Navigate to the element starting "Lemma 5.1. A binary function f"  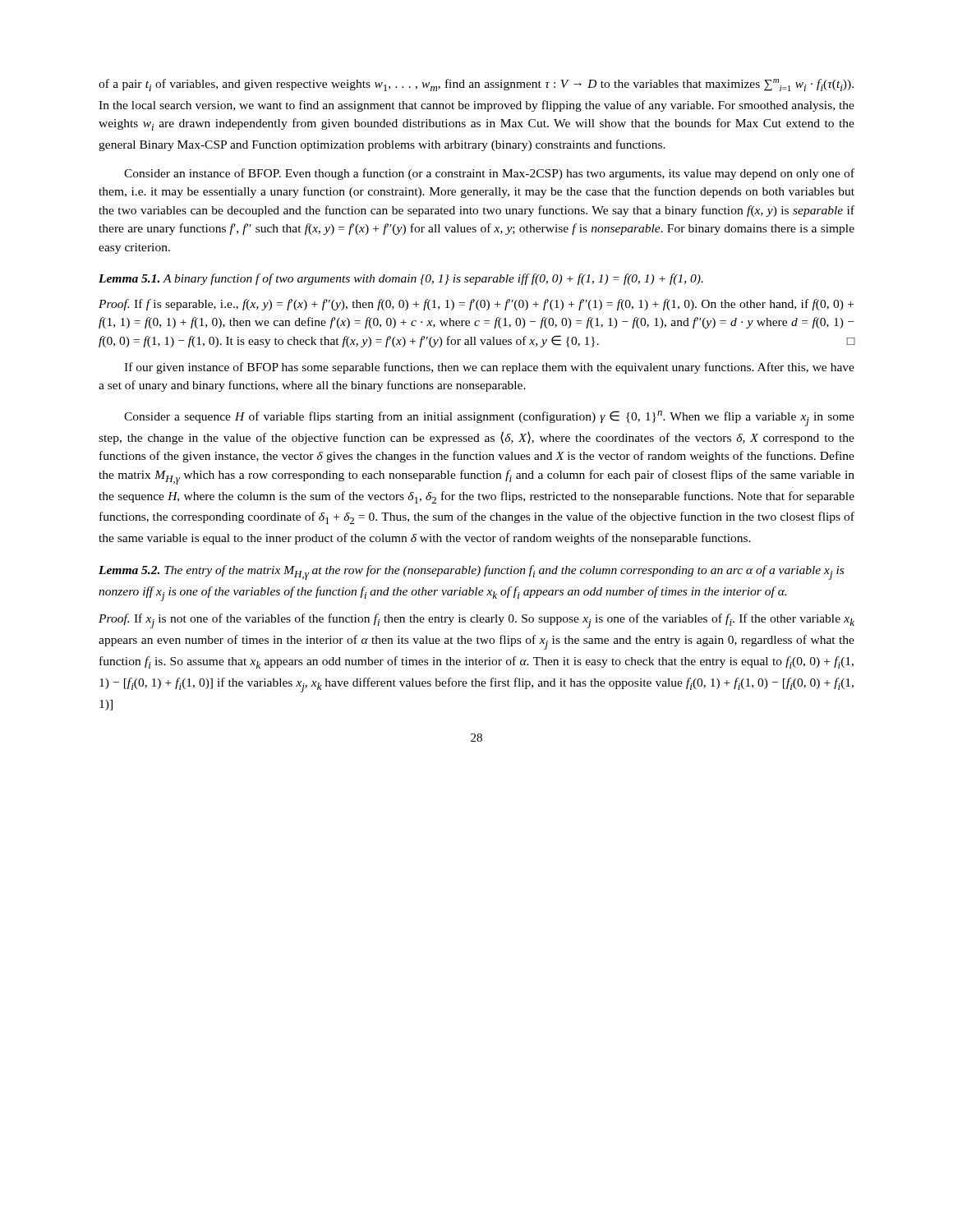tap(401, 278)
